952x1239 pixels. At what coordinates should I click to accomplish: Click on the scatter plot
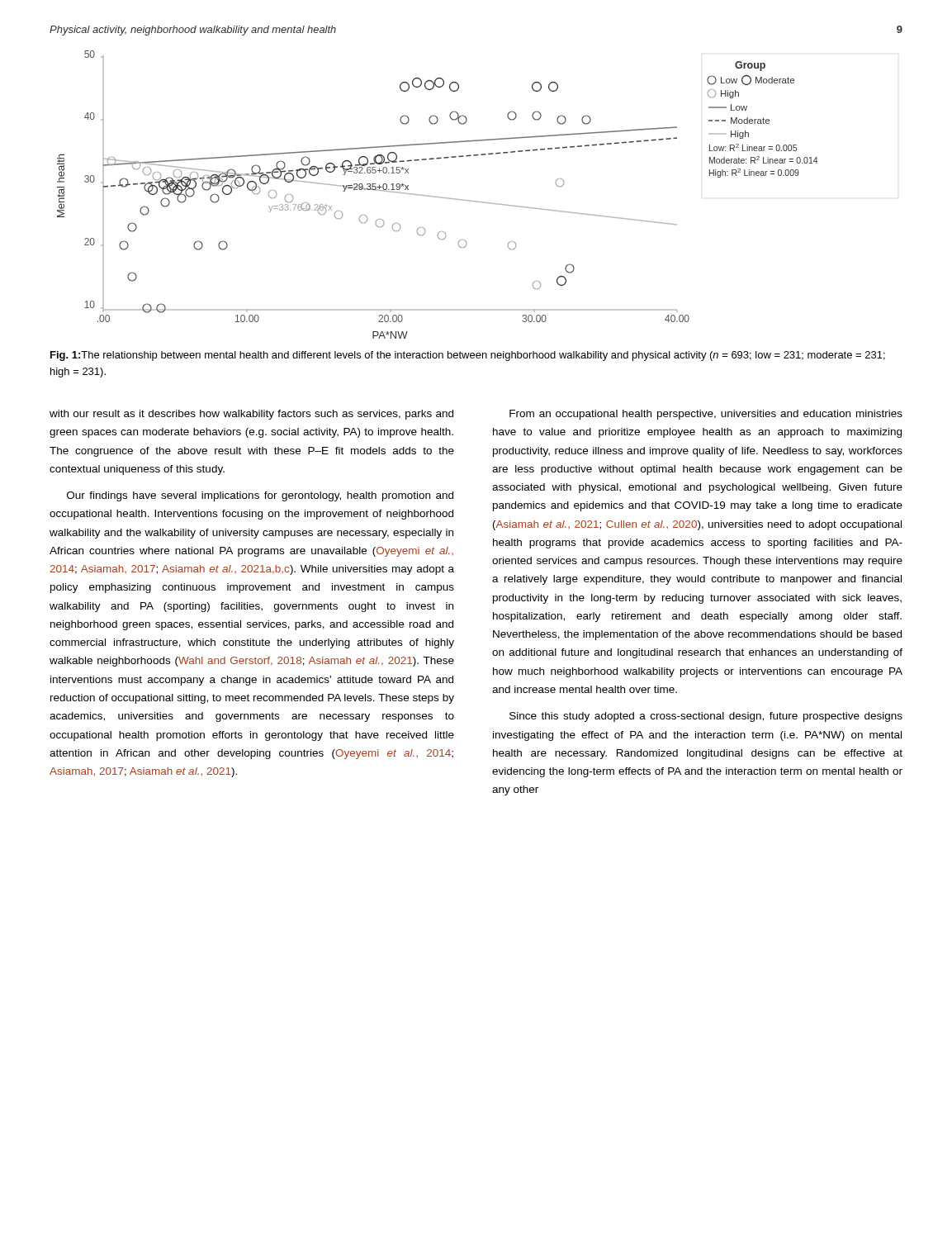click(476, 194)
